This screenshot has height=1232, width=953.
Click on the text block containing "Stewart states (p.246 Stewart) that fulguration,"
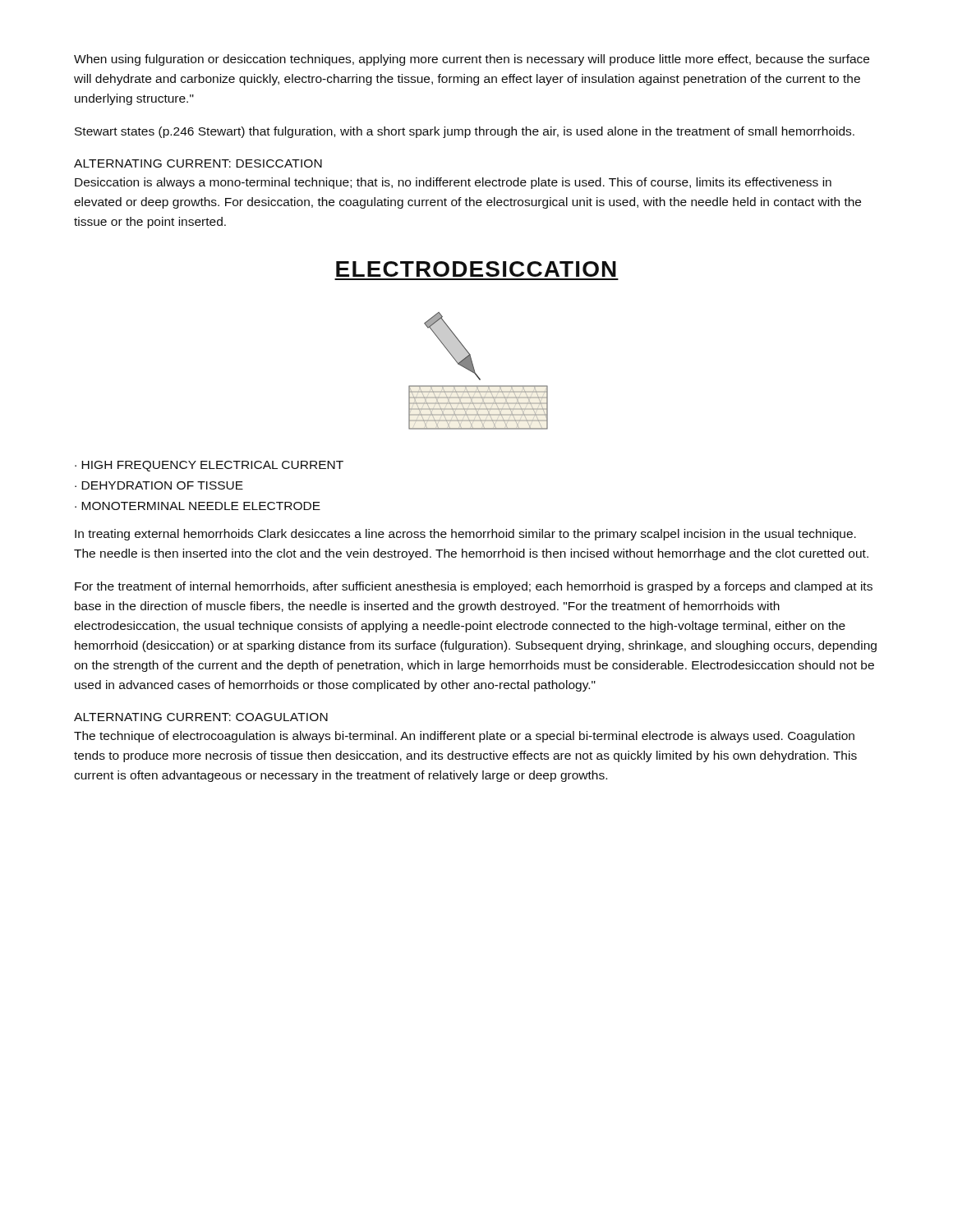(x=465, y=131)
